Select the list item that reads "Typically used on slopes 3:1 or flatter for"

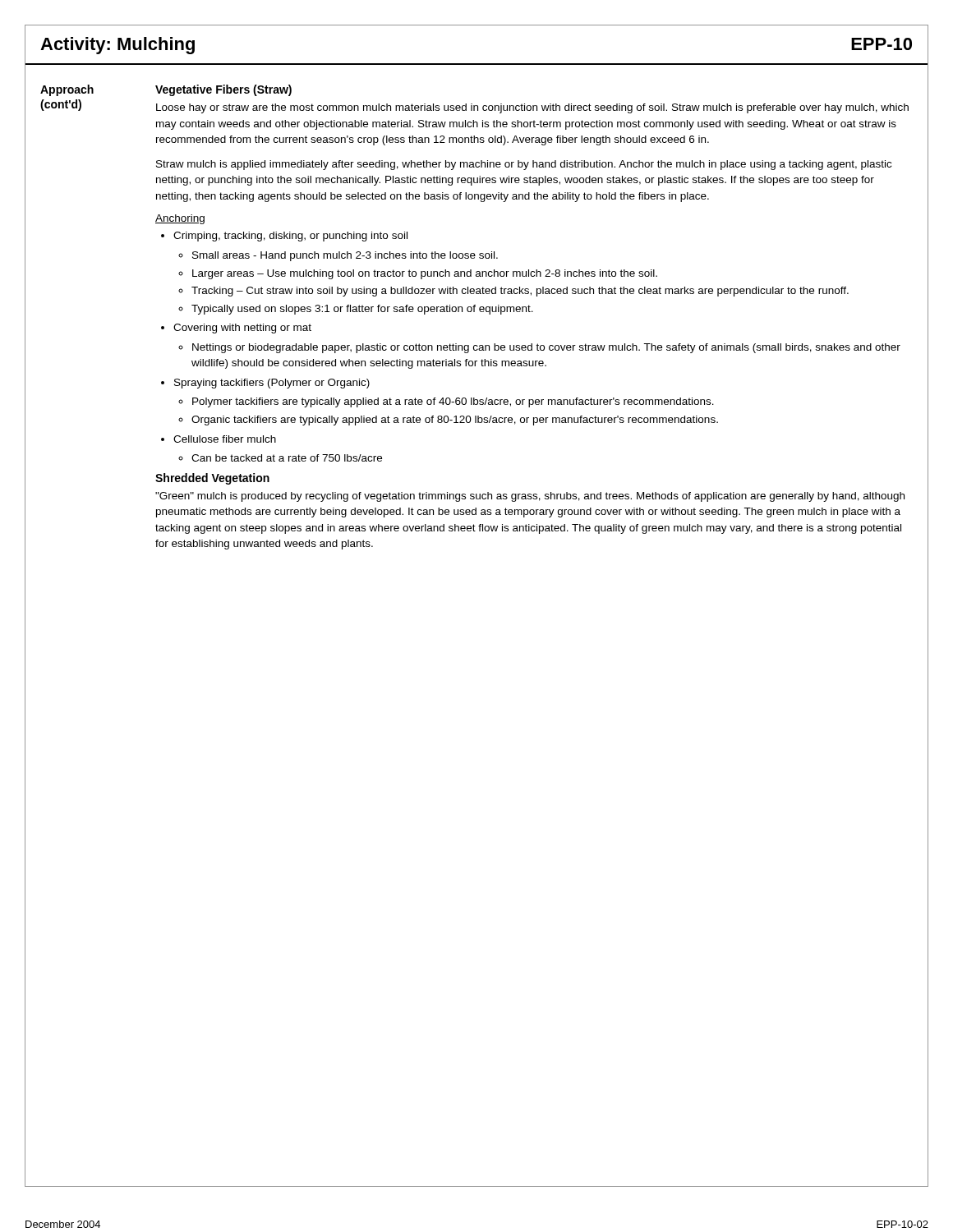[x=363, y=308]
